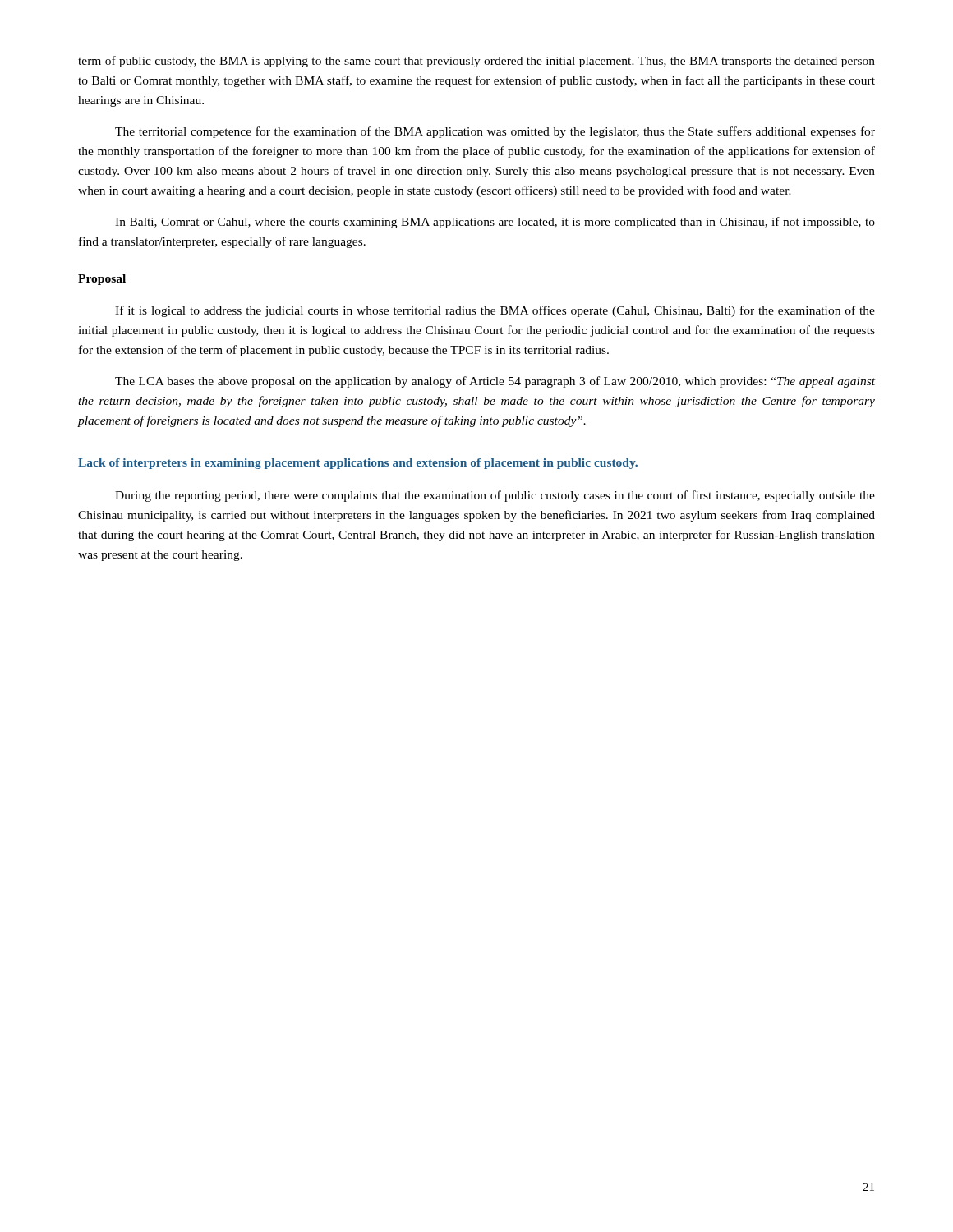This screenshot has width=953, height=1232.
Task: Locate the block of text that opens with "If it is logical"
Action: point(476,330)
